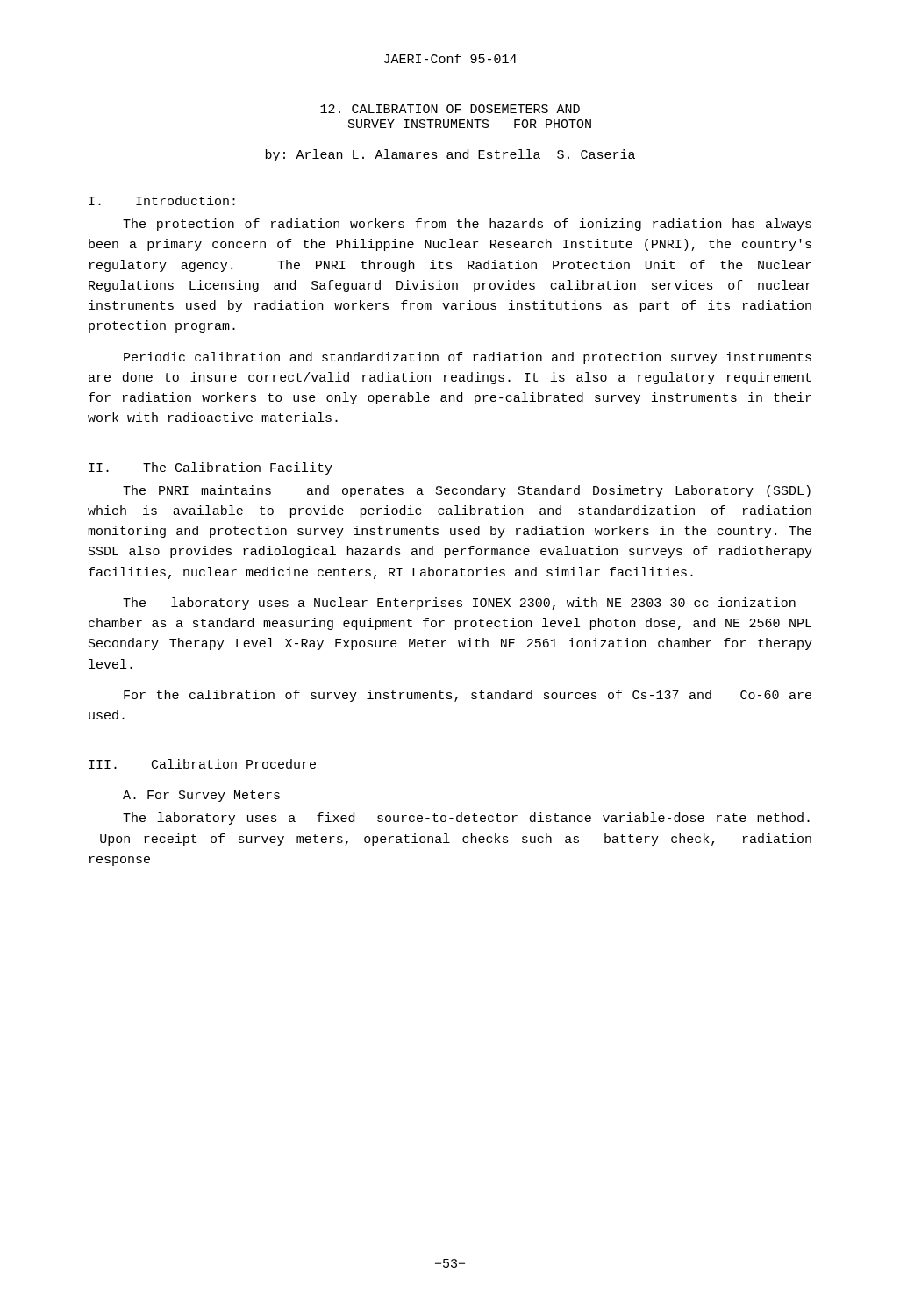Point to the element starting "A. For Survey Meters"

(202, 796)
